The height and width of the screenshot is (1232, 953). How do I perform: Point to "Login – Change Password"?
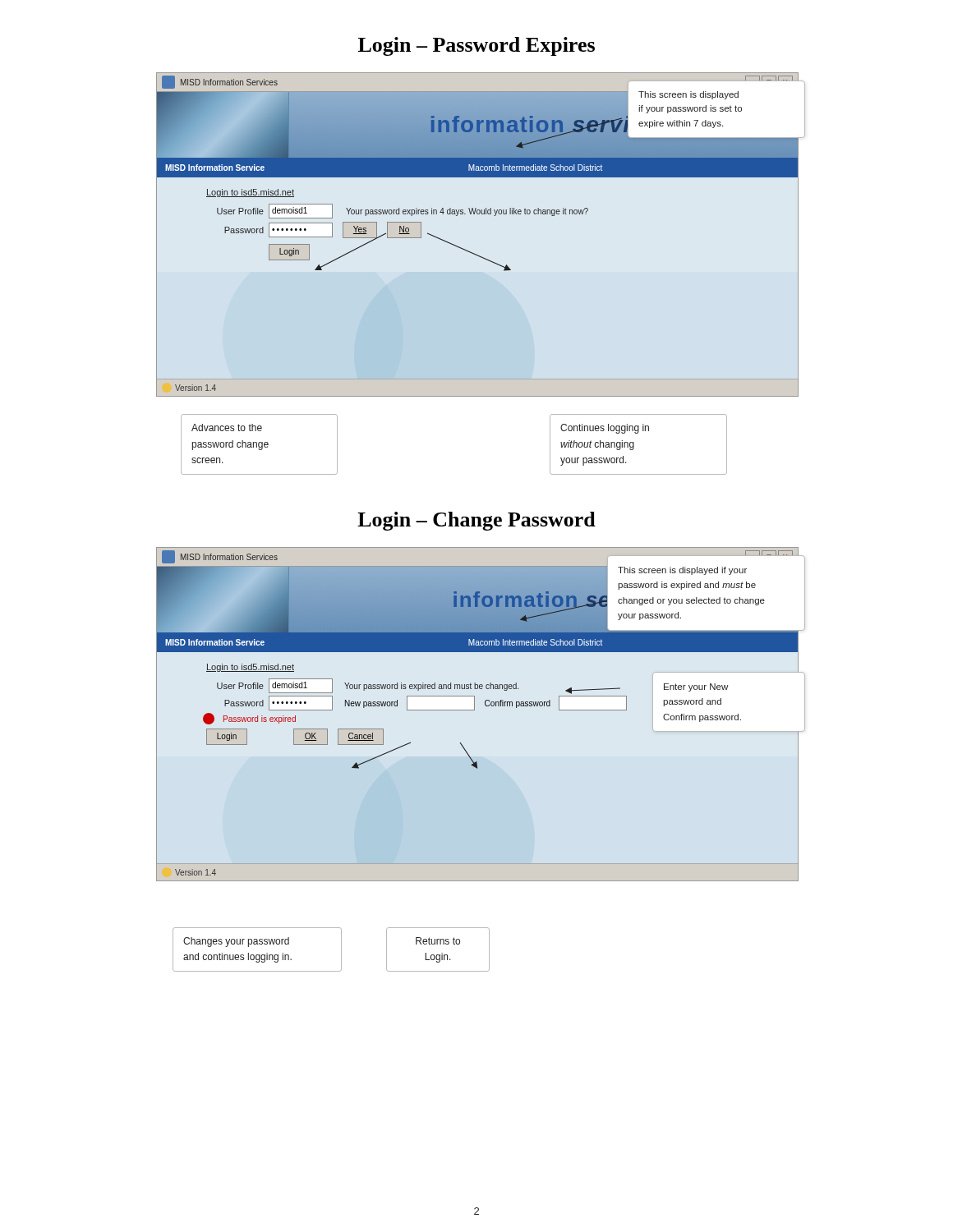[476, 519]
